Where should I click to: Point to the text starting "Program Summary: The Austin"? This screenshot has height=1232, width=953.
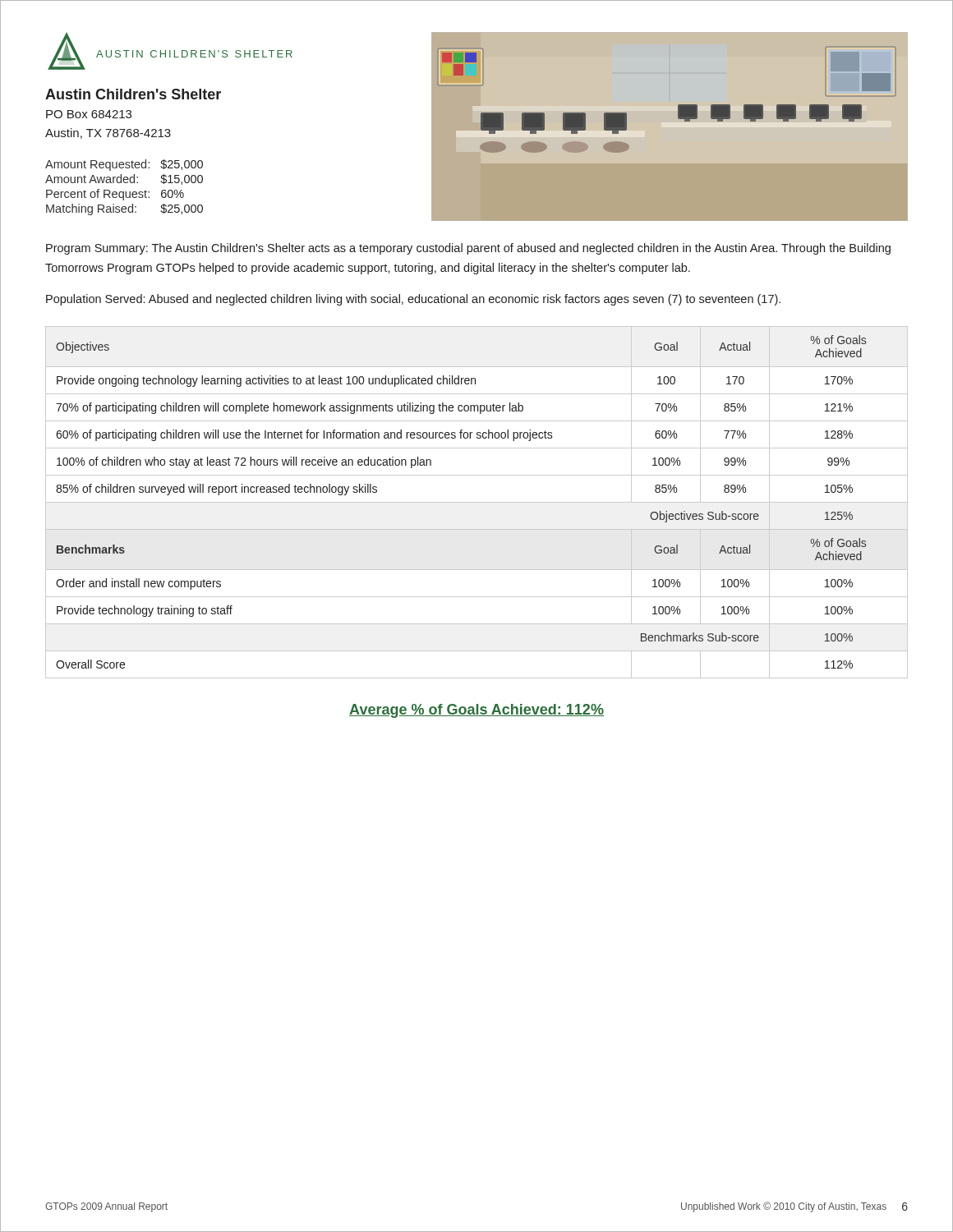[468, 258]
